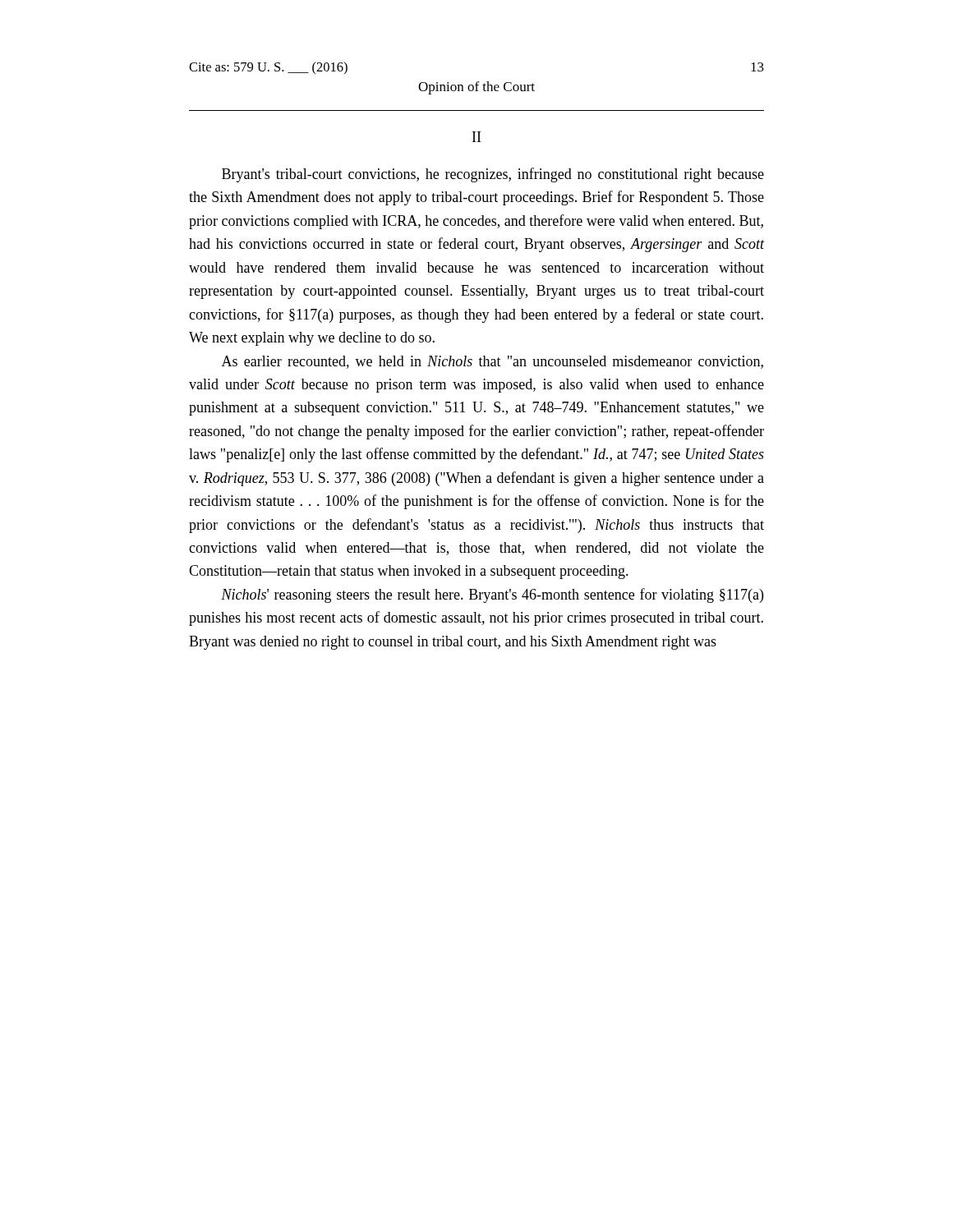
Task: Click the passage that begins "Nichols' reasoning steers"
Action: [x=476, y=618]
